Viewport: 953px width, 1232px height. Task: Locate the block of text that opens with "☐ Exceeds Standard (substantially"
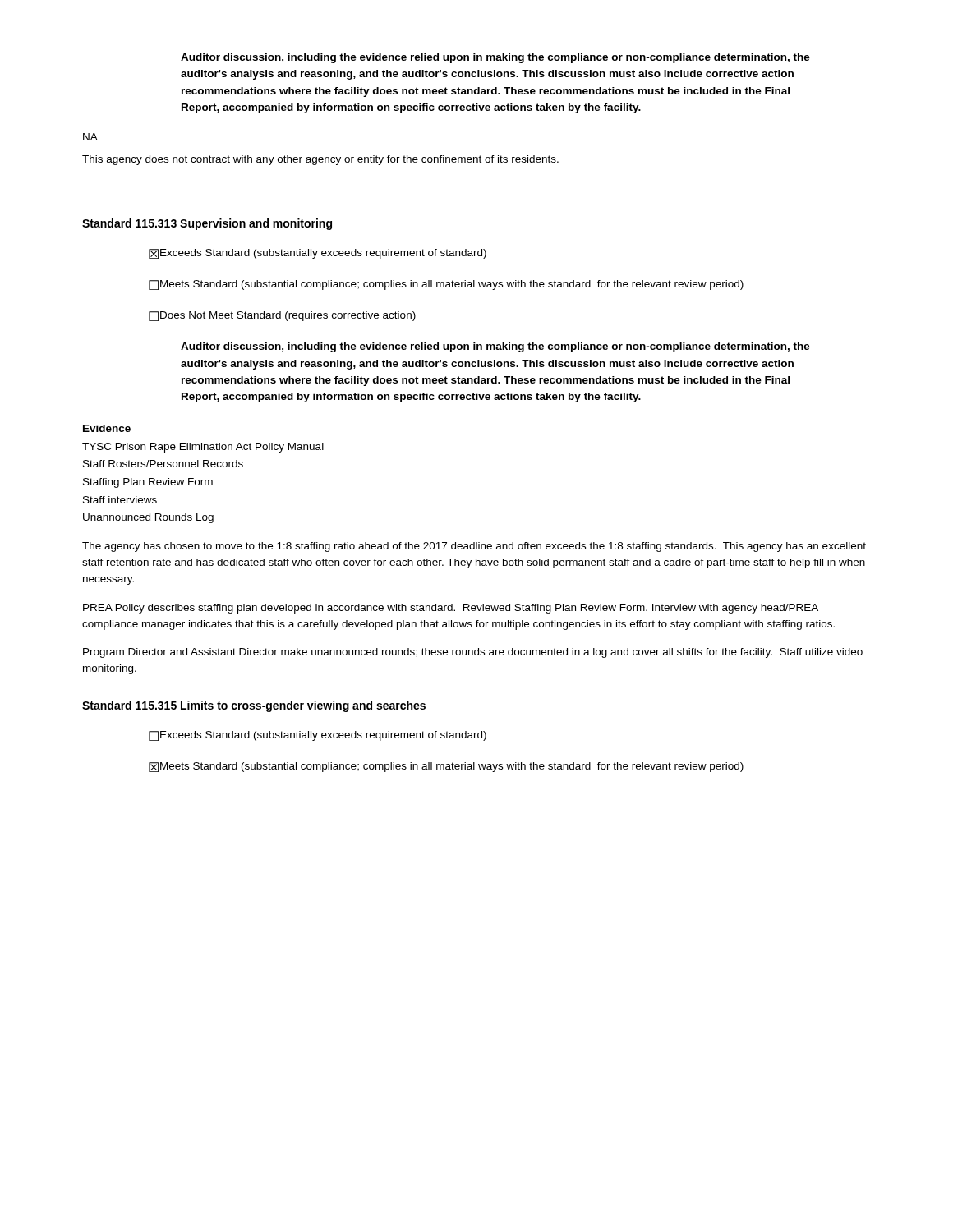[x=476, y=736]
